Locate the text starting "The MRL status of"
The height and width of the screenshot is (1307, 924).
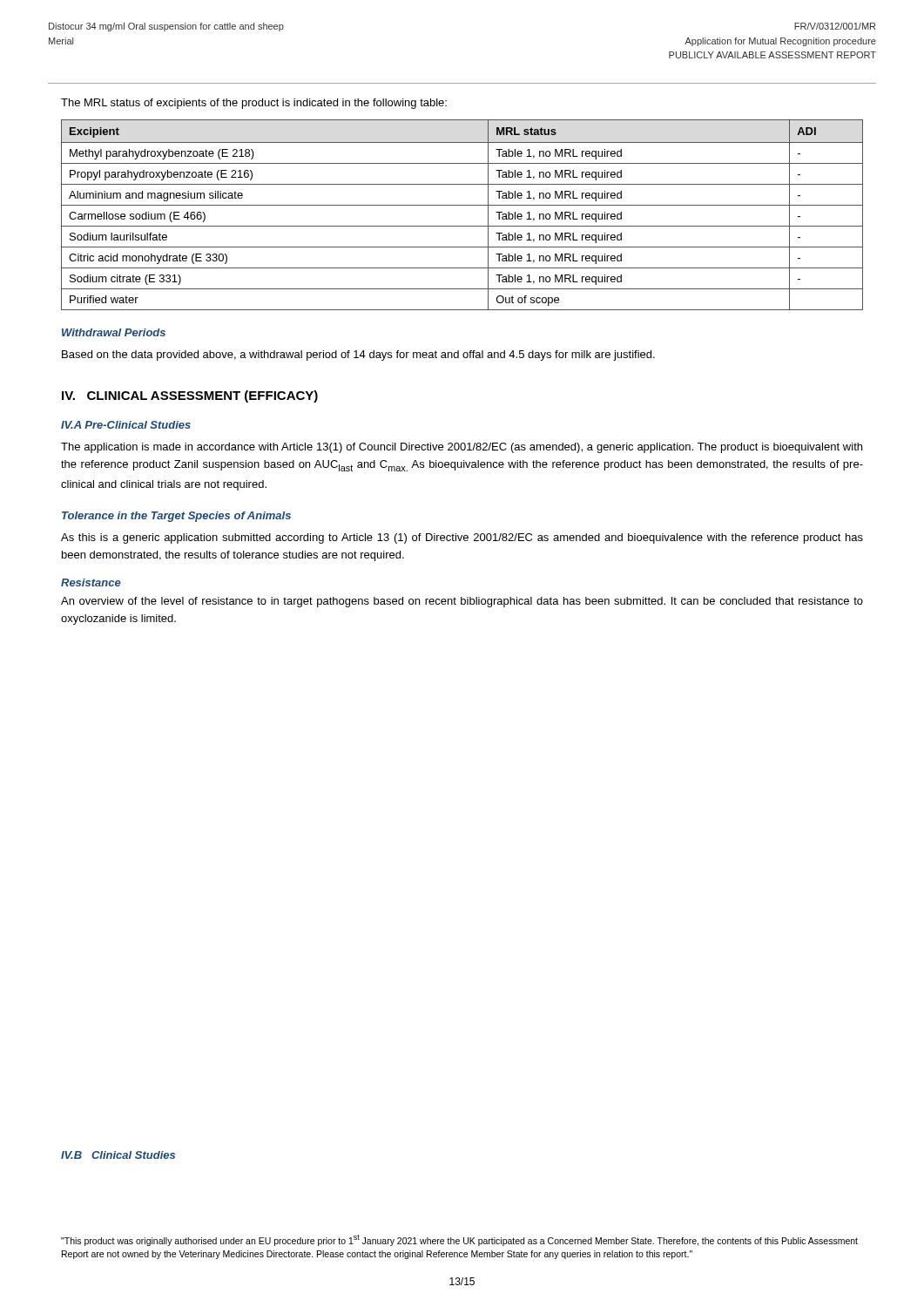tap(254, 102)
